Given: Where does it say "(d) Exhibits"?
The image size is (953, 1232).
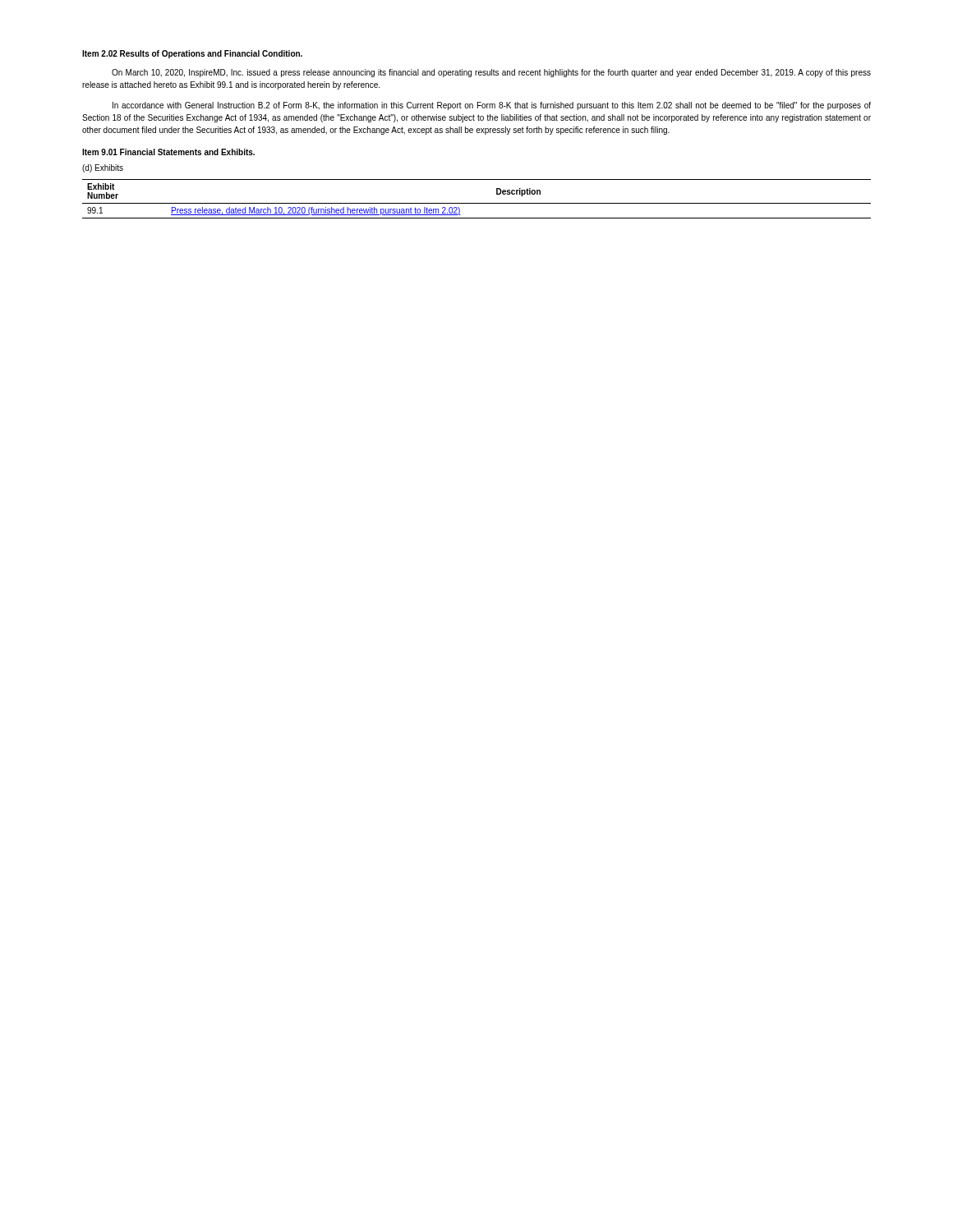Looking at the screenshot, I should tap(103, 168).
